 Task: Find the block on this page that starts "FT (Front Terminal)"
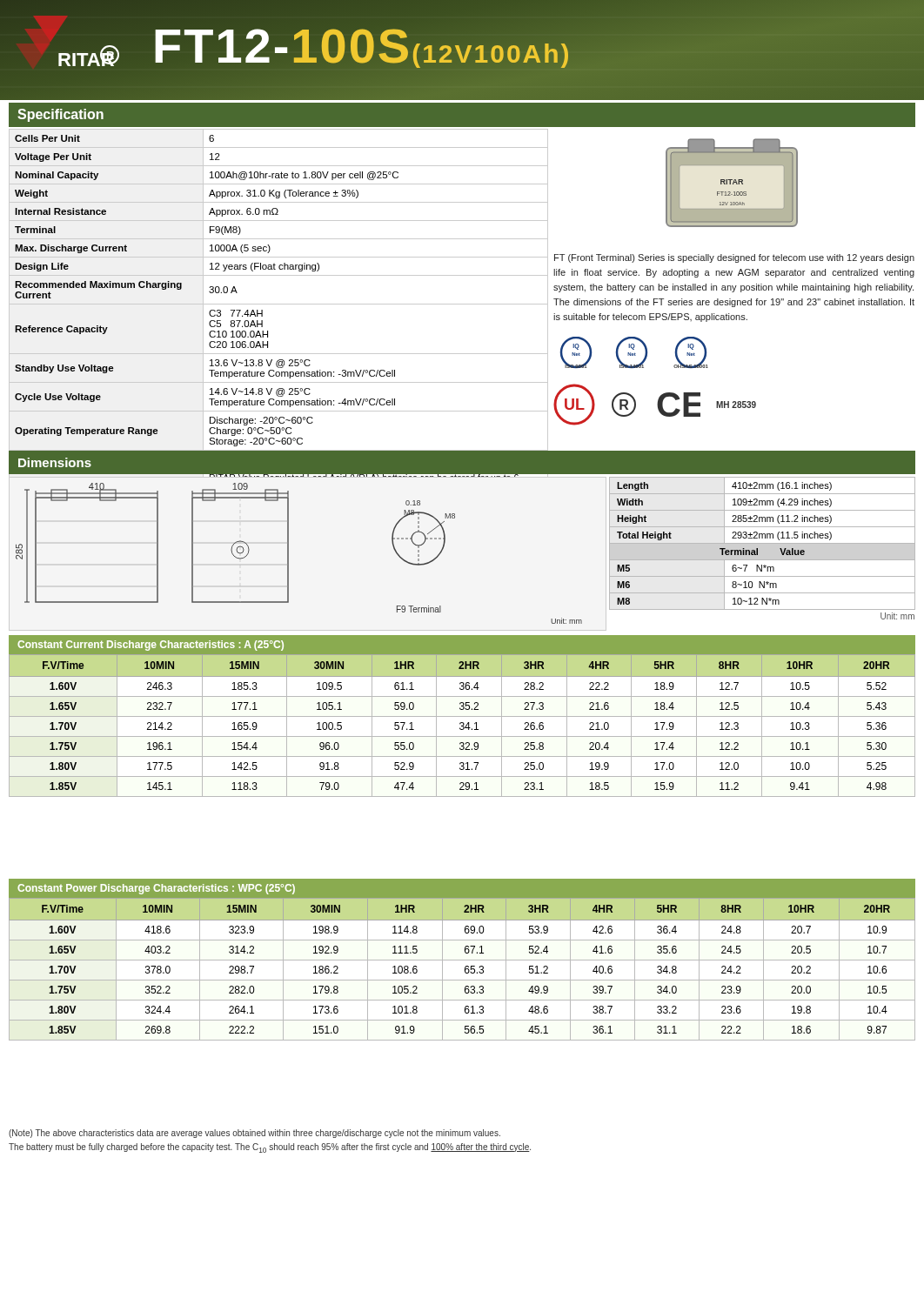(734, 287)
